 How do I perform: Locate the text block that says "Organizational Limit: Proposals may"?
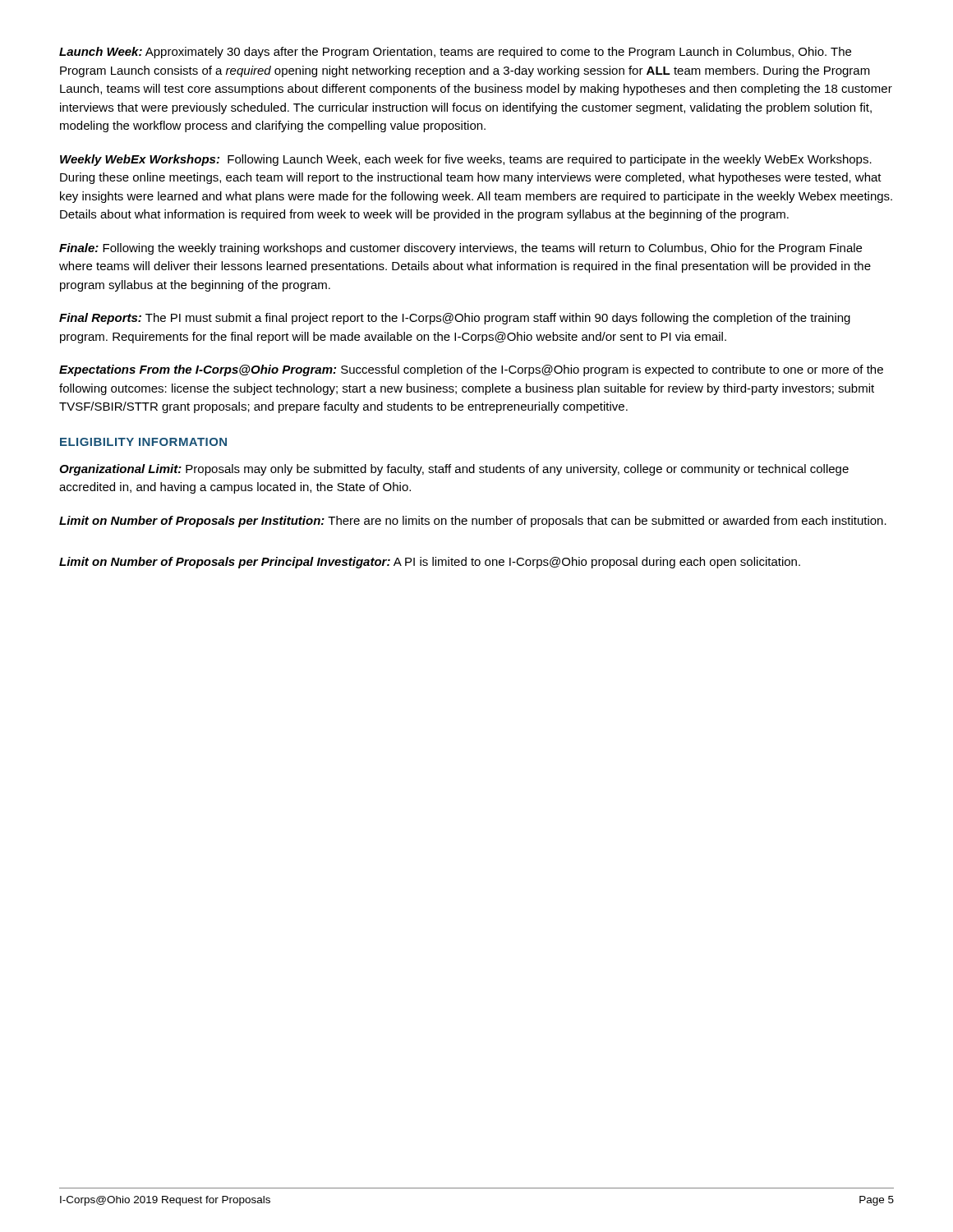pyautogui.click(x=454, y=477)
